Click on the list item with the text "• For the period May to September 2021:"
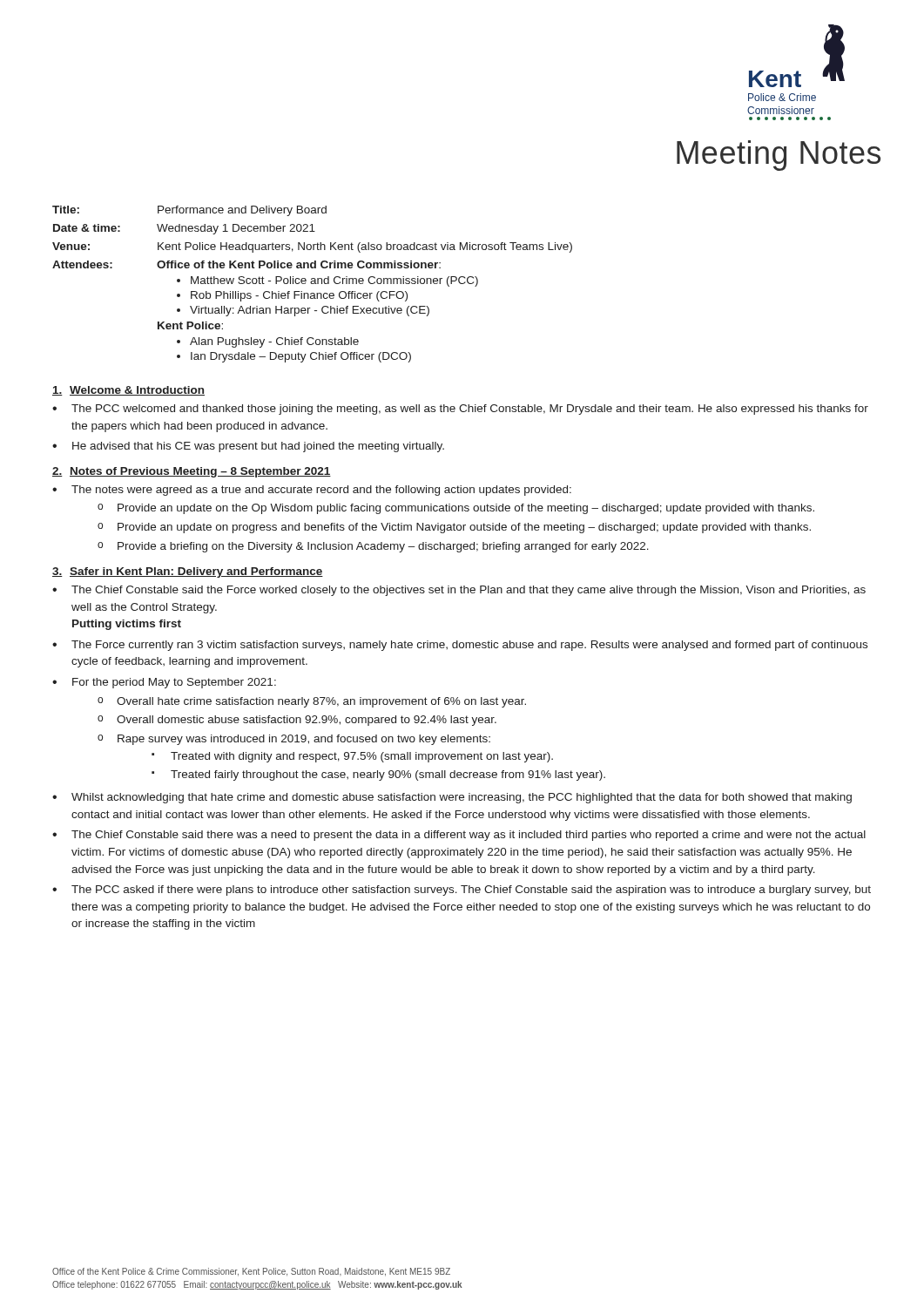 click(467, 729)
